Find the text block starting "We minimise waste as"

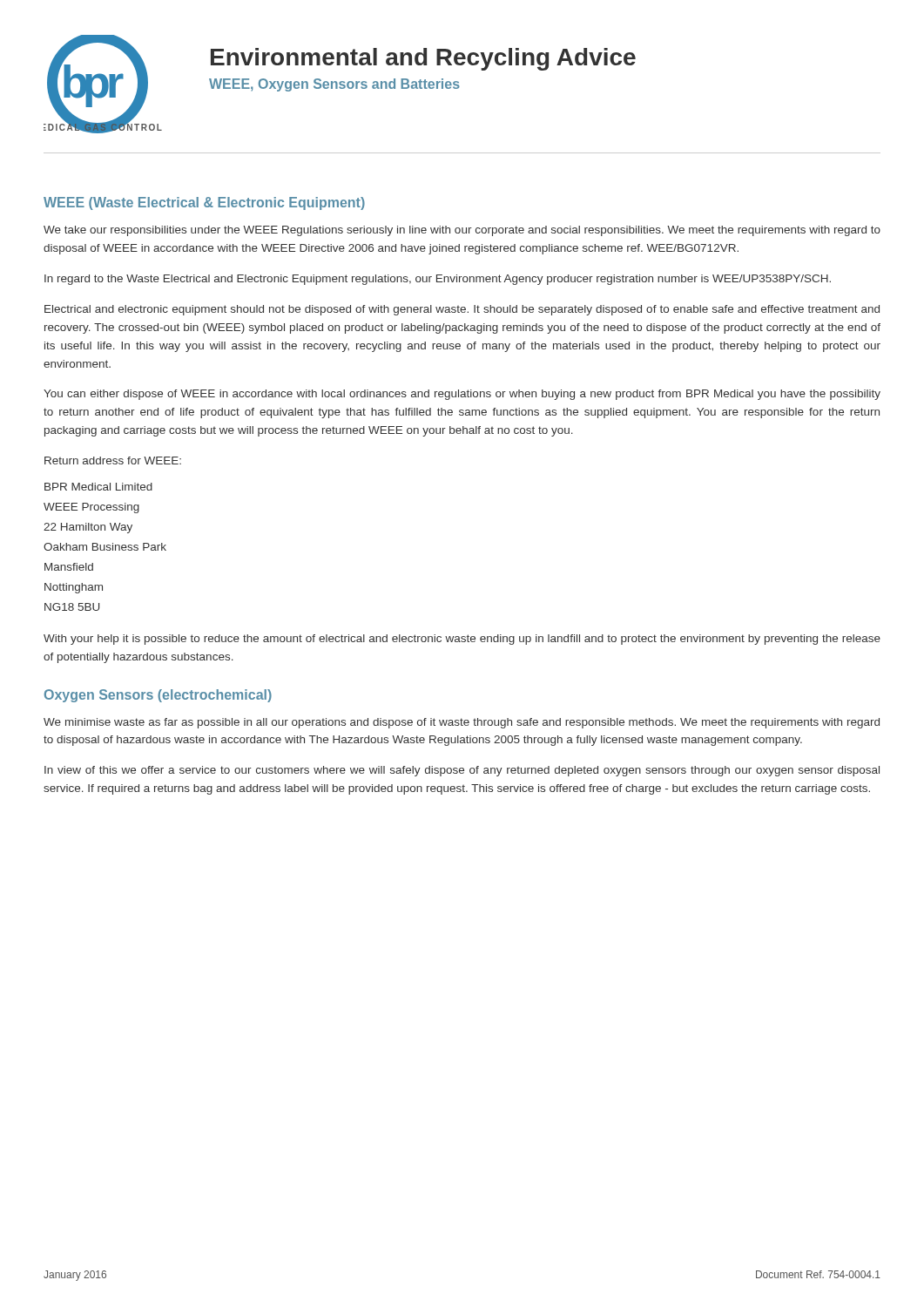click(462, 731)
